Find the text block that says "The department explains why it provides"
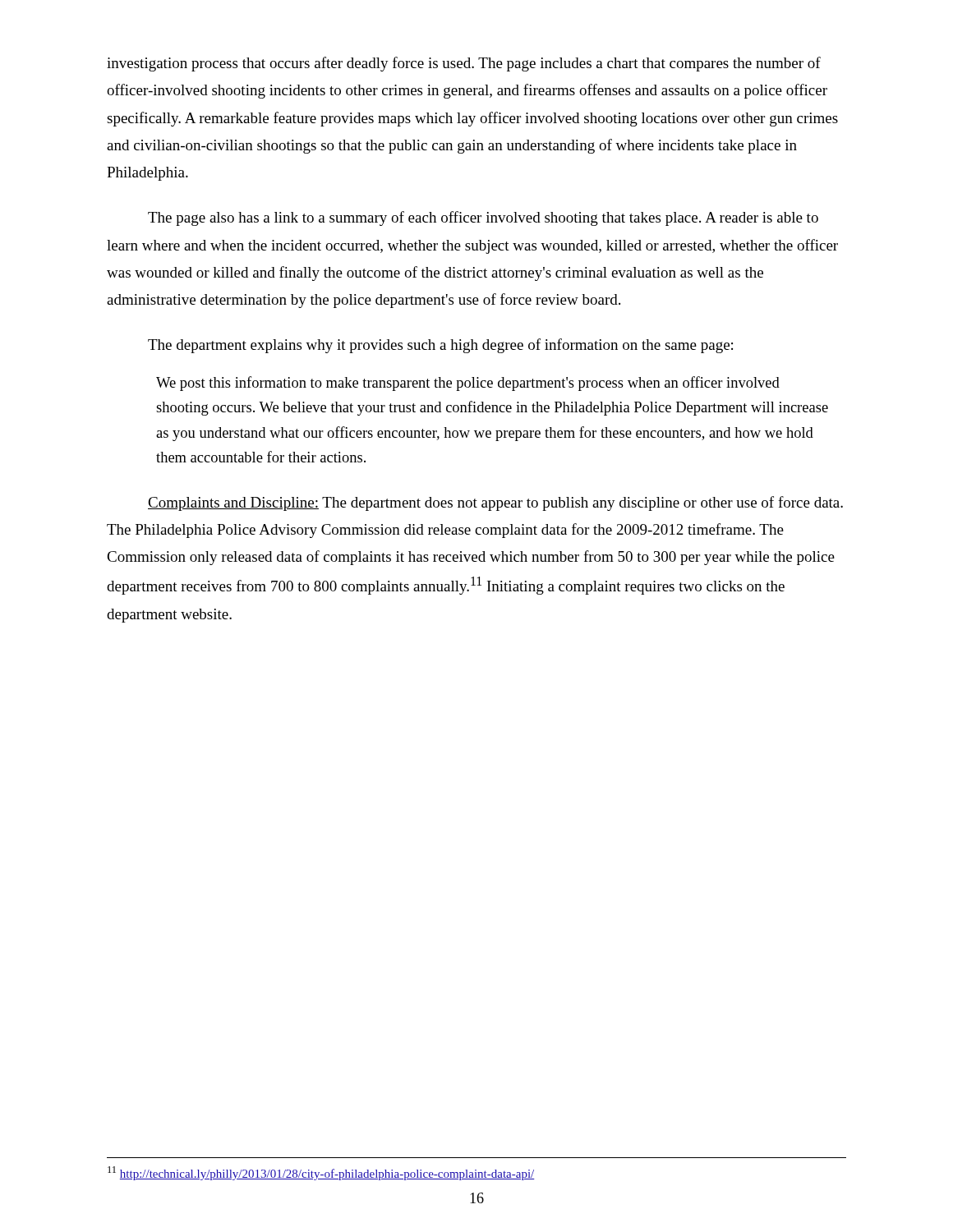This screenshot has height=1232, width=953. [476, 345]
